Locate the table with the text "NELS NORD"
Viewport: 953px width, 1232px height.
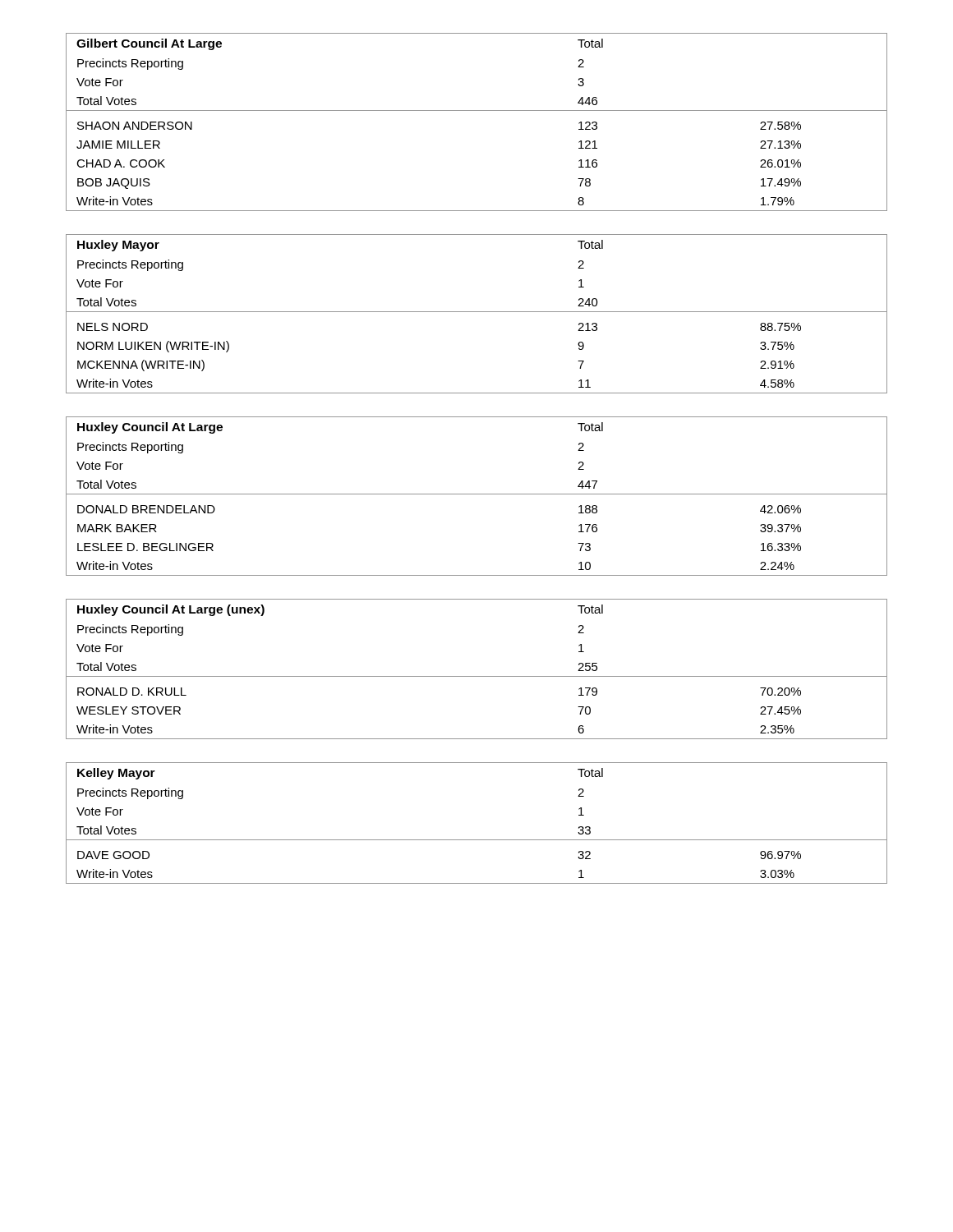(x=476, y=314)
